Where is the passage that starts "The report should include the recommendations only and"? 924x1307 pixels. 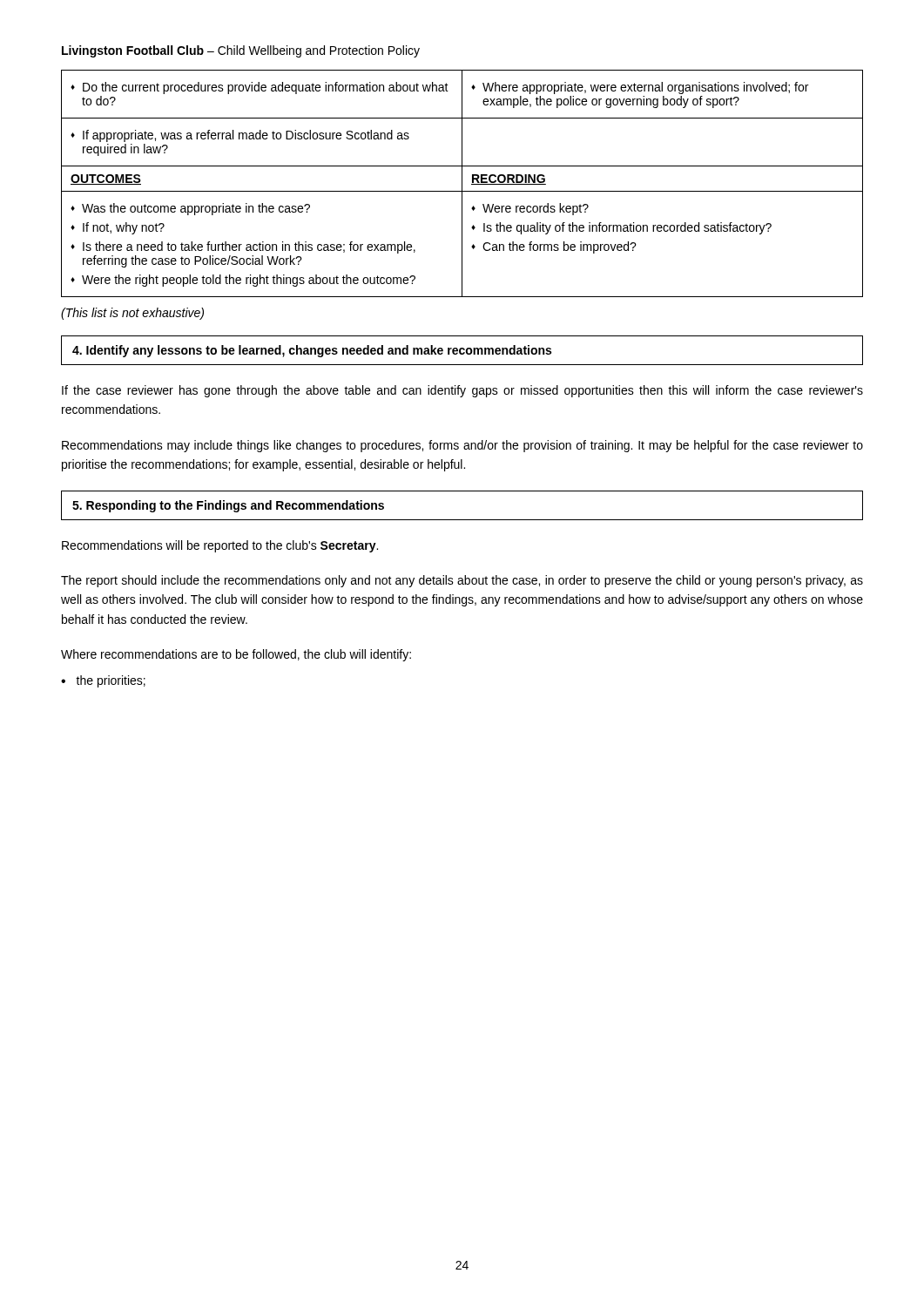462,600
